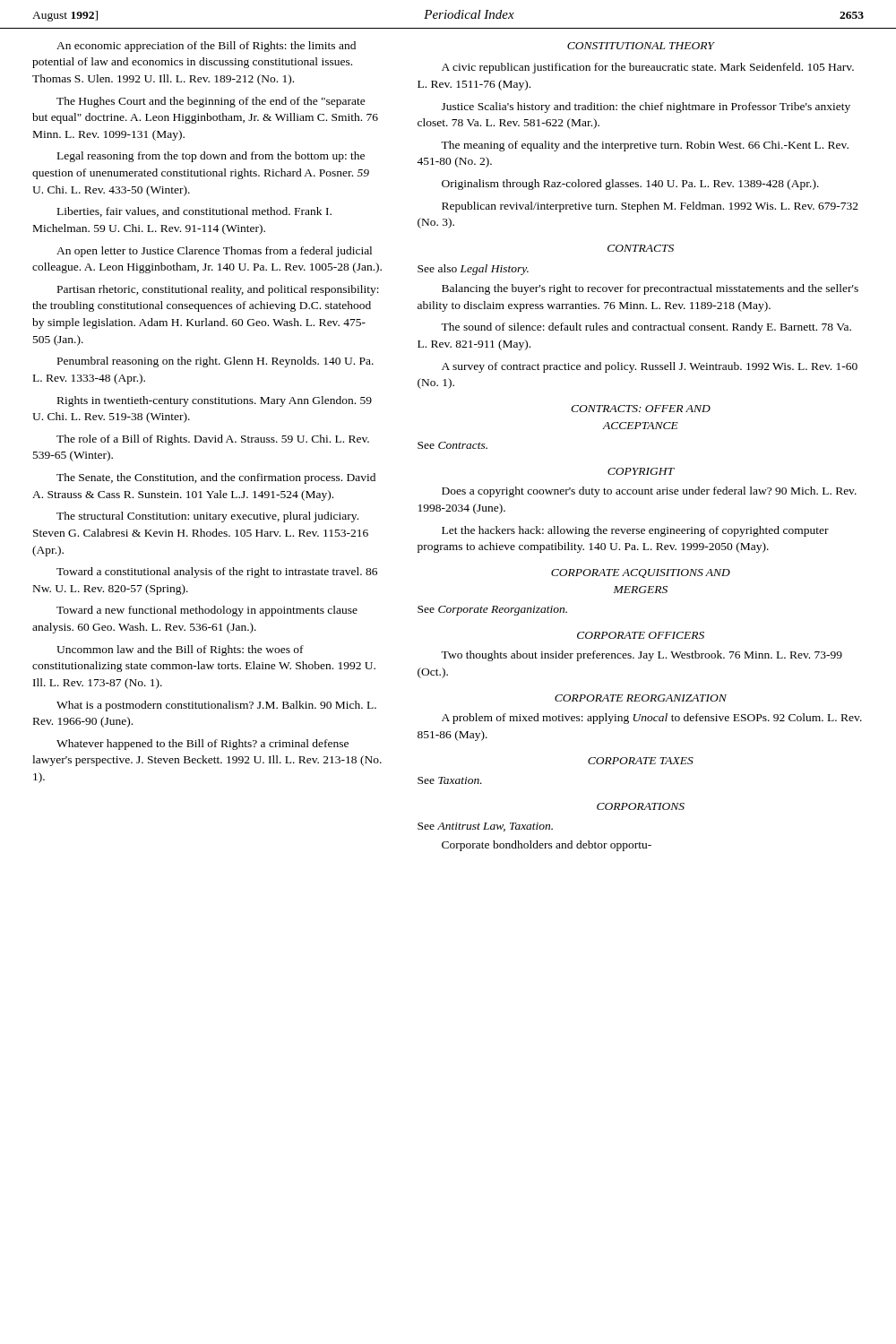The image size is (896, 1344).
Task: Select the text block that says "Penumbral reasoning on the right."
Action: [x=208, y=370]
